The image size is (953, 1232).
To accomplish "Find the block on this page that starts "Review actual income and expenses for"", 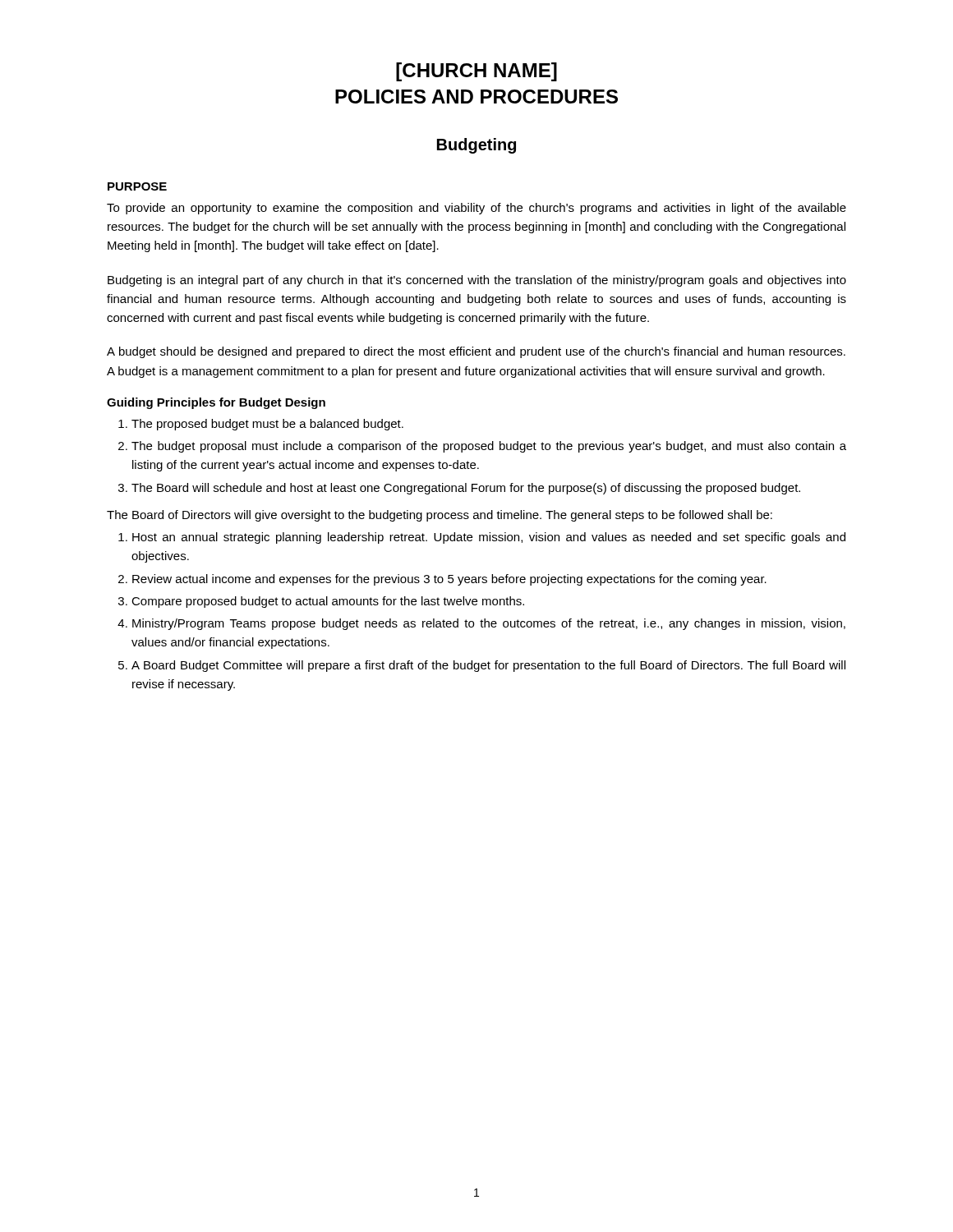I will 449,578.
